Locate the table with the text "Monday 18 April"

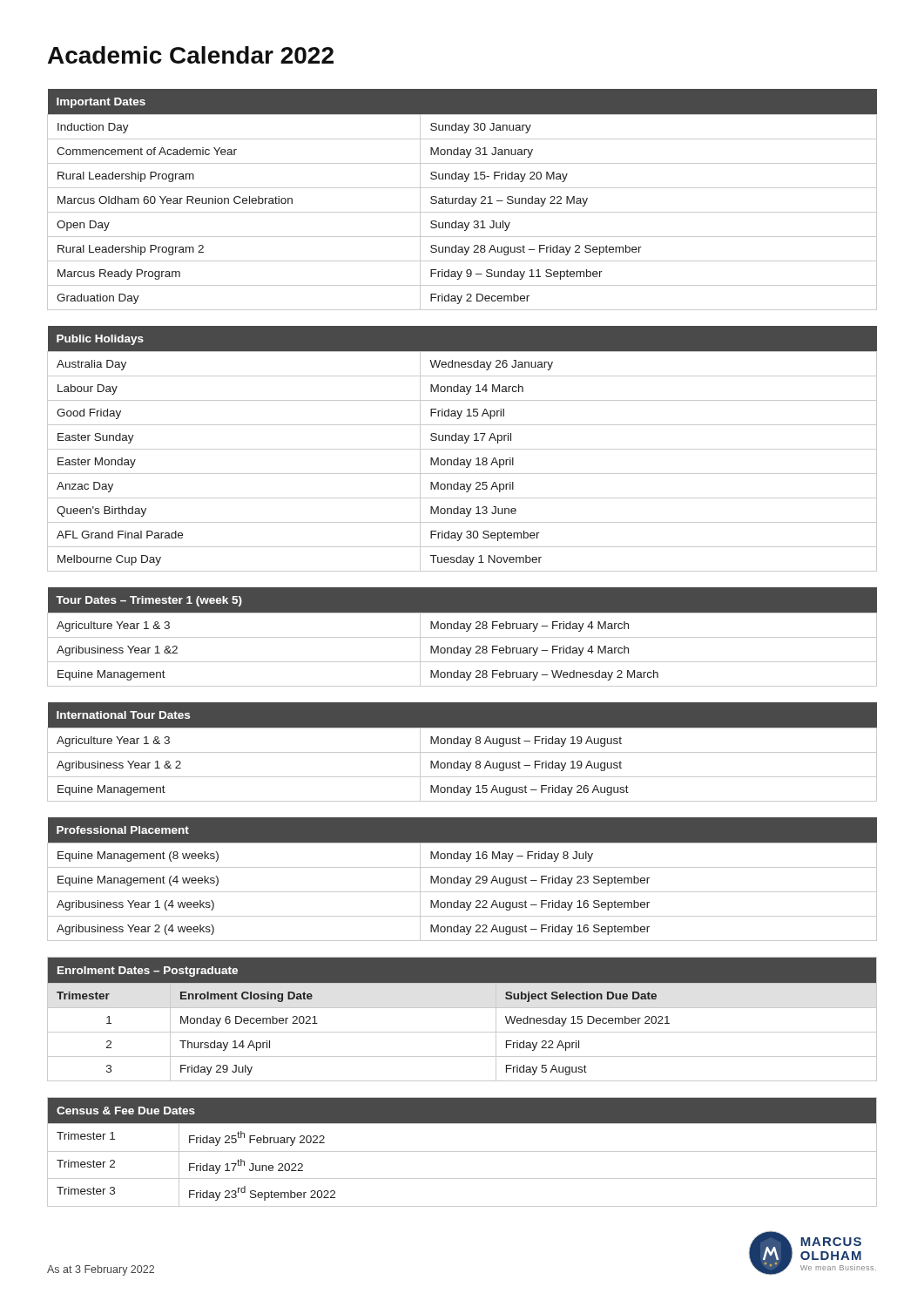click(x=462, y=449)
